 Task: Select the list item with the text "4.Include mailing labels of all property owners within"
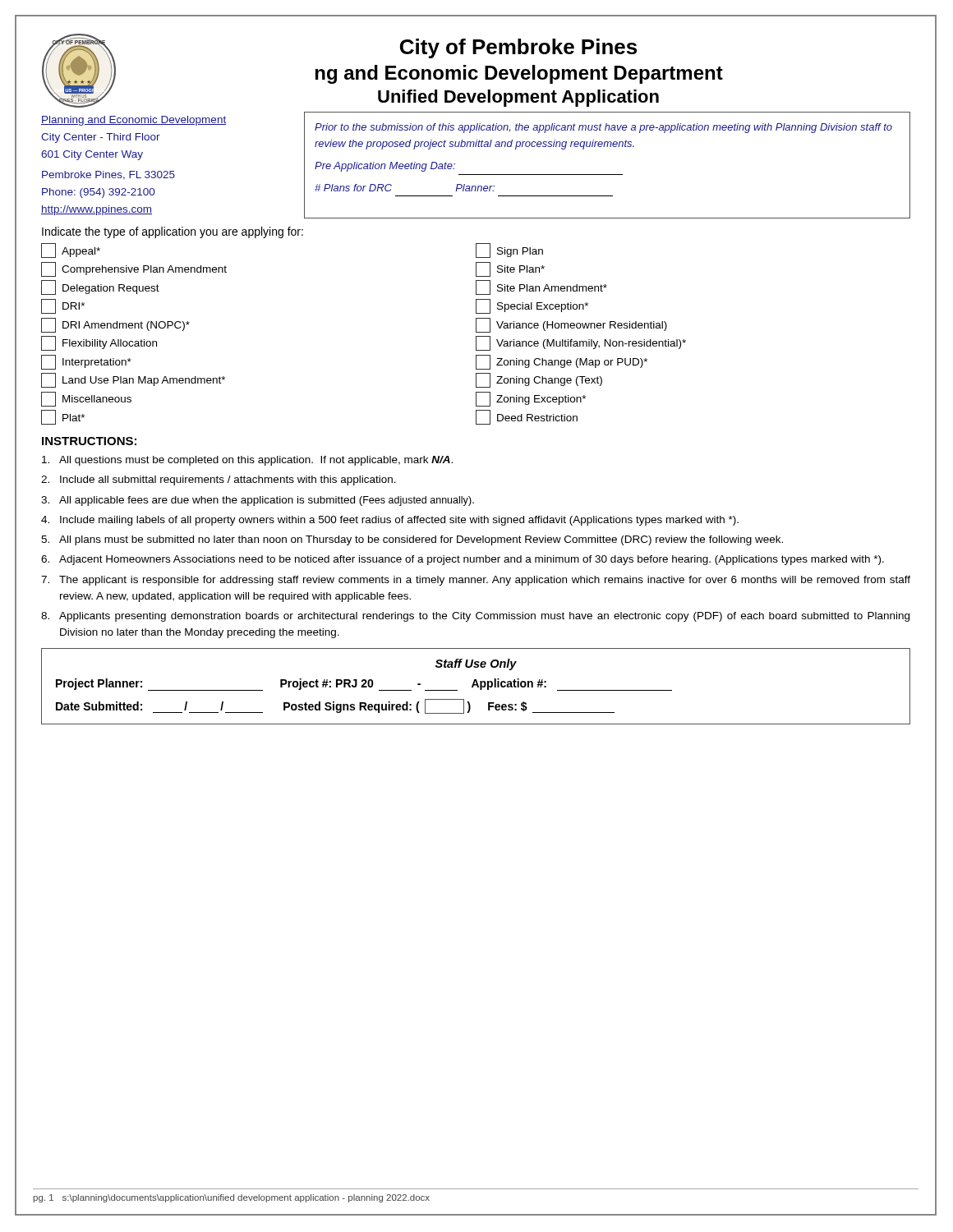(390, 520)
